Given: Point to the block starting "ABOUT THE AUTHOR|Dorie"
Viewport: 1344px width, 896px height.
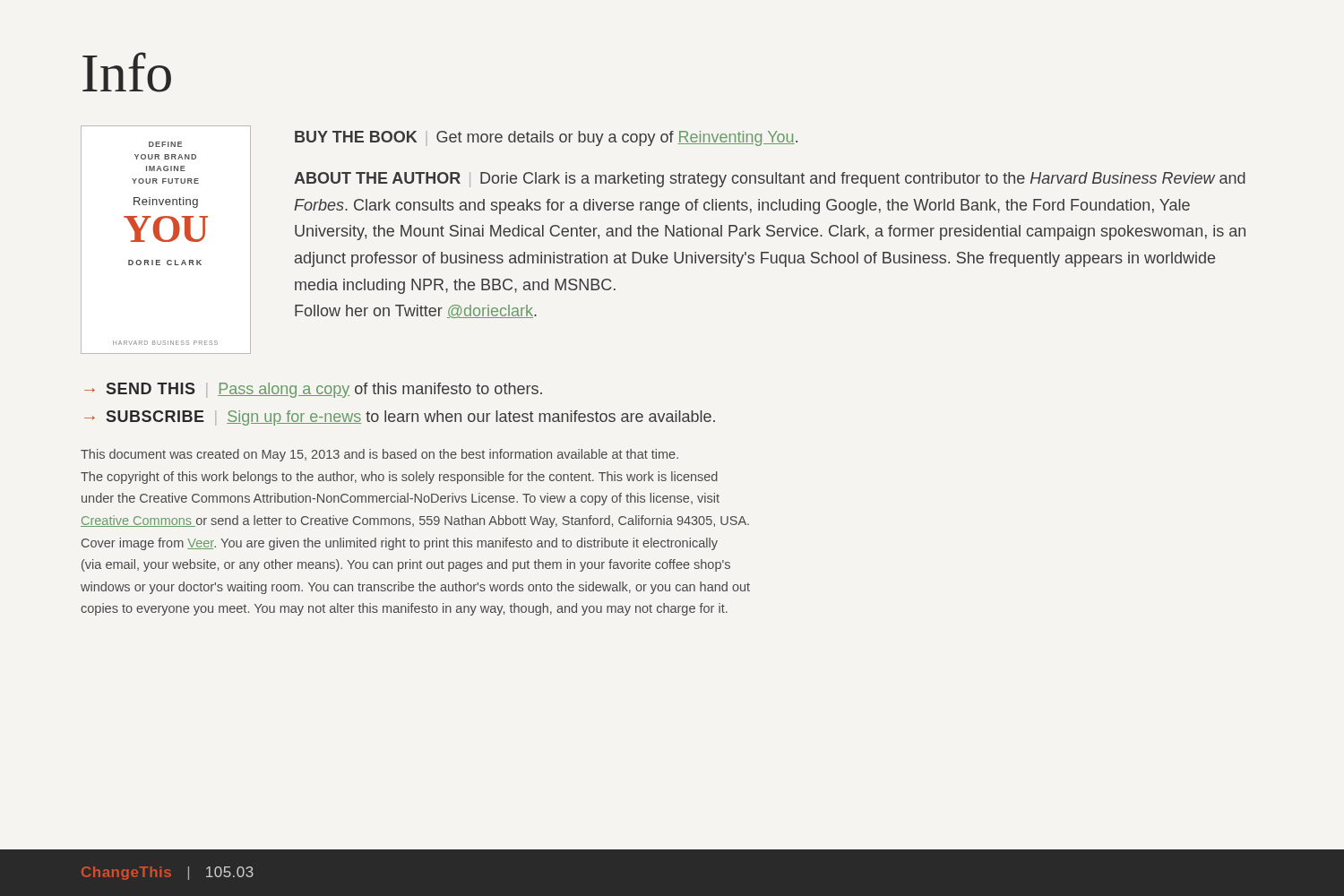Looking at the screenshot, I should tap(770, 245).
